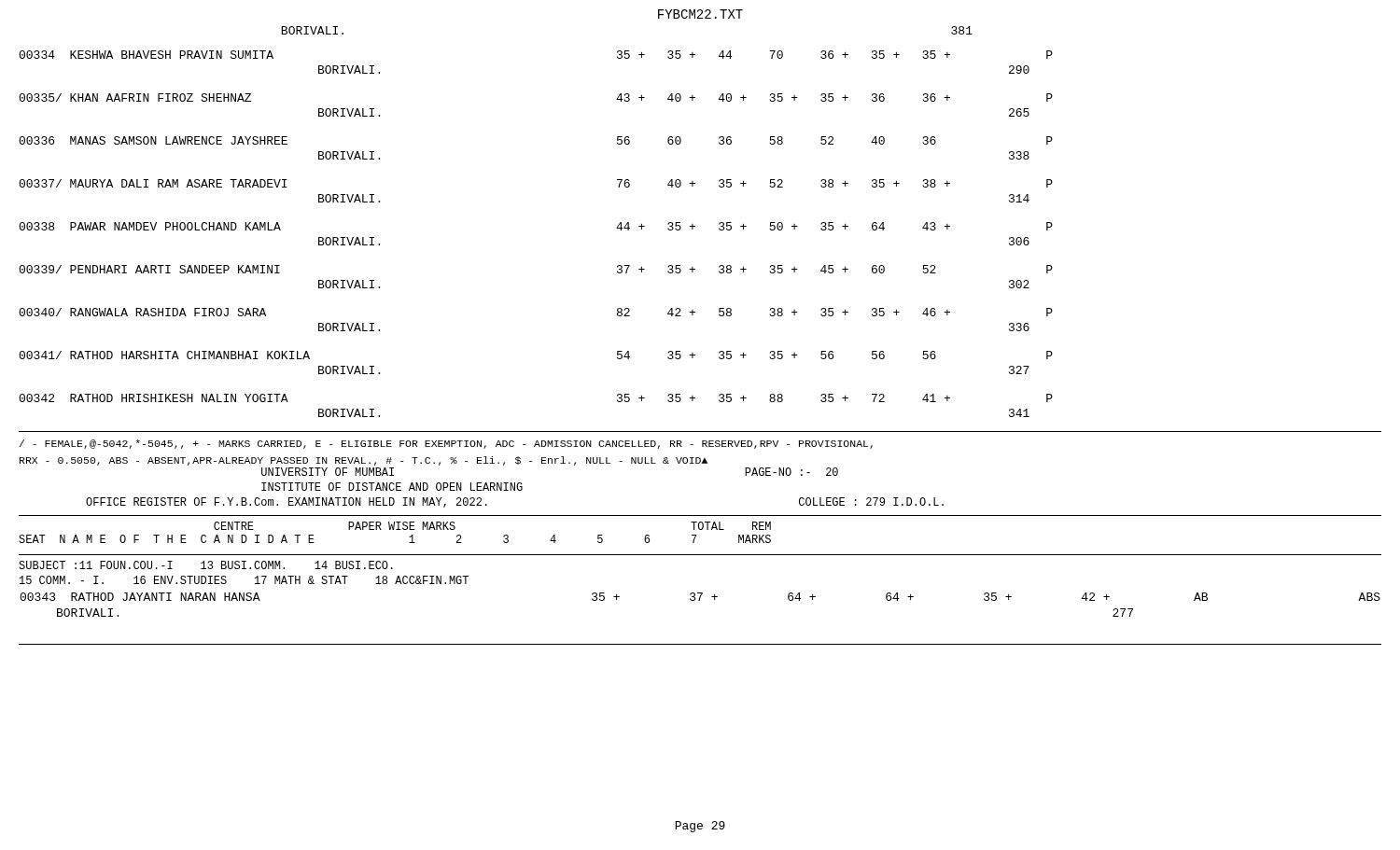Point to the block beginning "/ - FEMALE,@-5042,*-5045,, + - MARKS CARRIED, E"

point(447,452)
